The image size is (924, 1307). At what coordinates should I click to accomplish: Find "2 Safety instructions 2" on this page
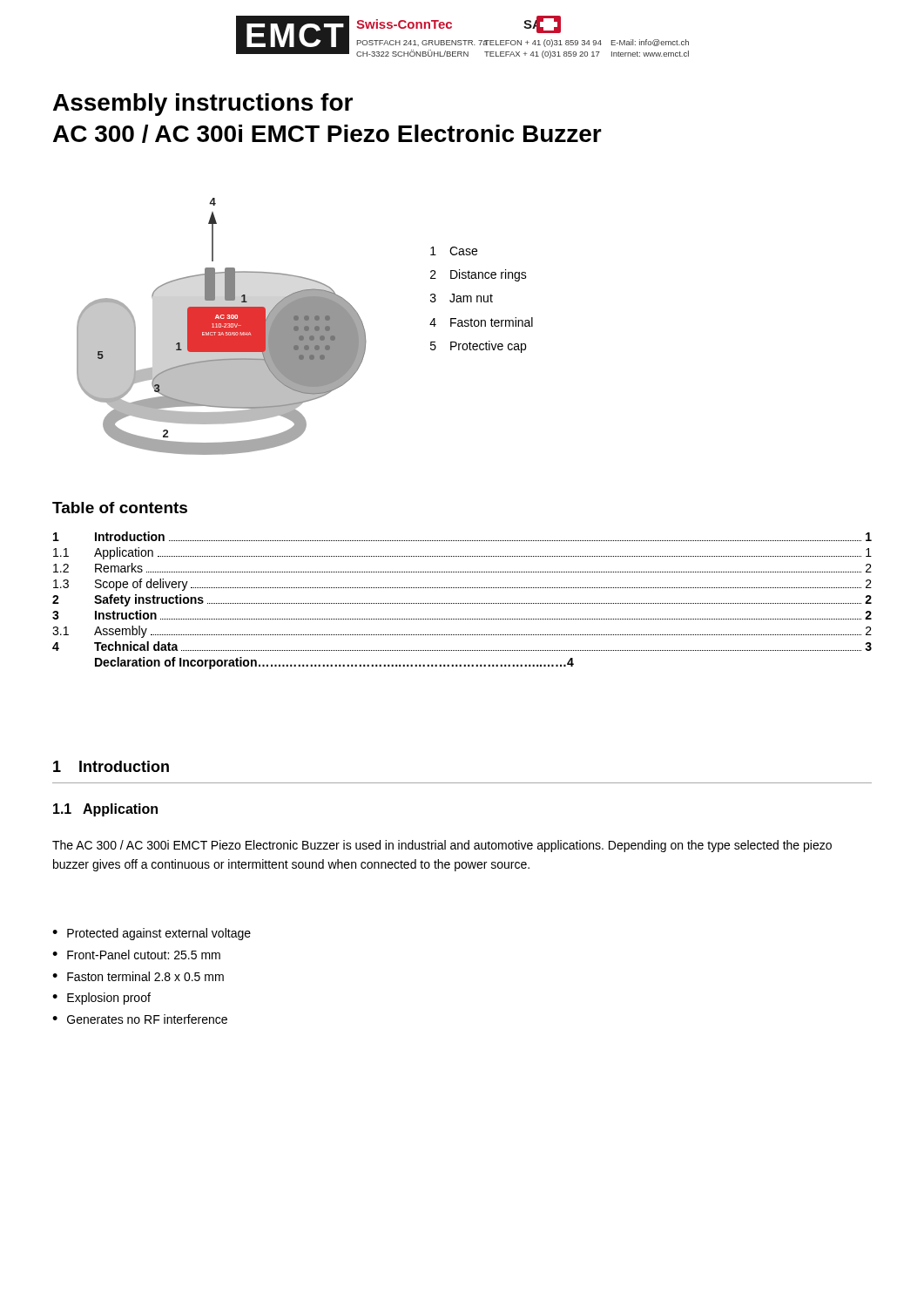[x=462, y=599]
